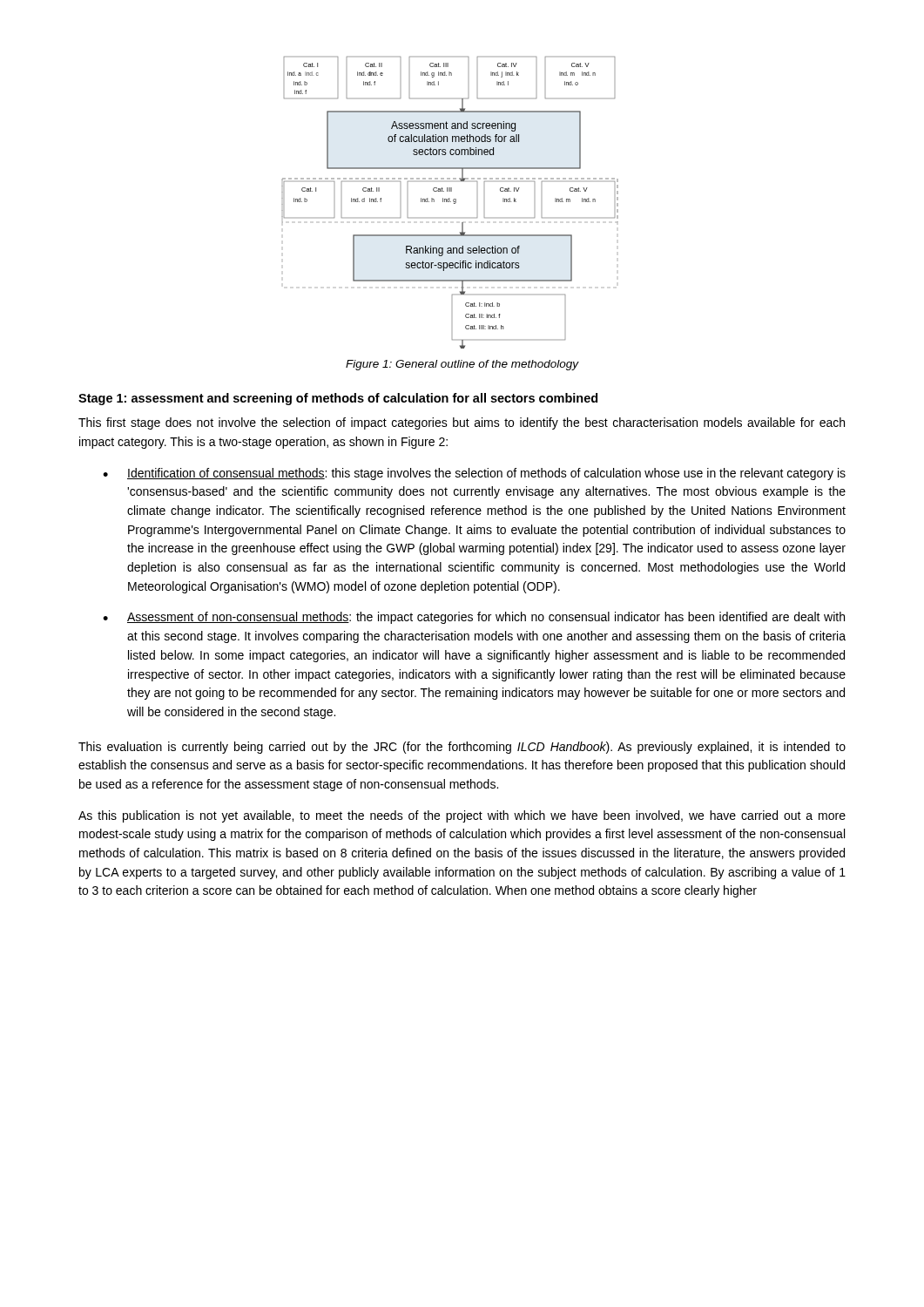This screenshot has height=1307, width=924.
Task: Navigate to the passage starting "This evaluation is currently being"
Action: [462, 765]
